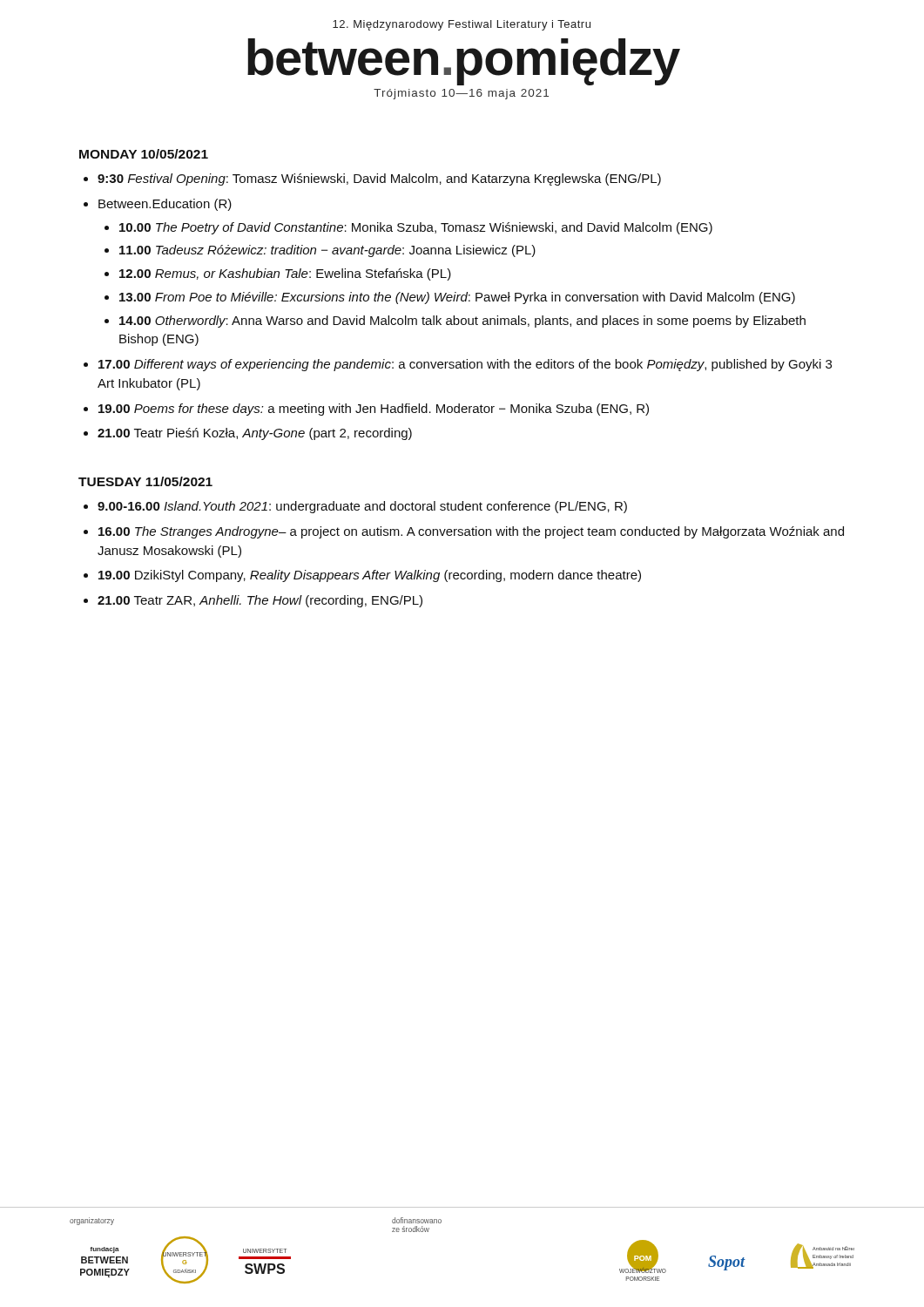Image resolution: width=924 pixels, height=1307 pixels.
Task: Locate the list item that says "17.00 Different ways of experiencing the"
Action: pyautogui.click(x=465, y=373)
